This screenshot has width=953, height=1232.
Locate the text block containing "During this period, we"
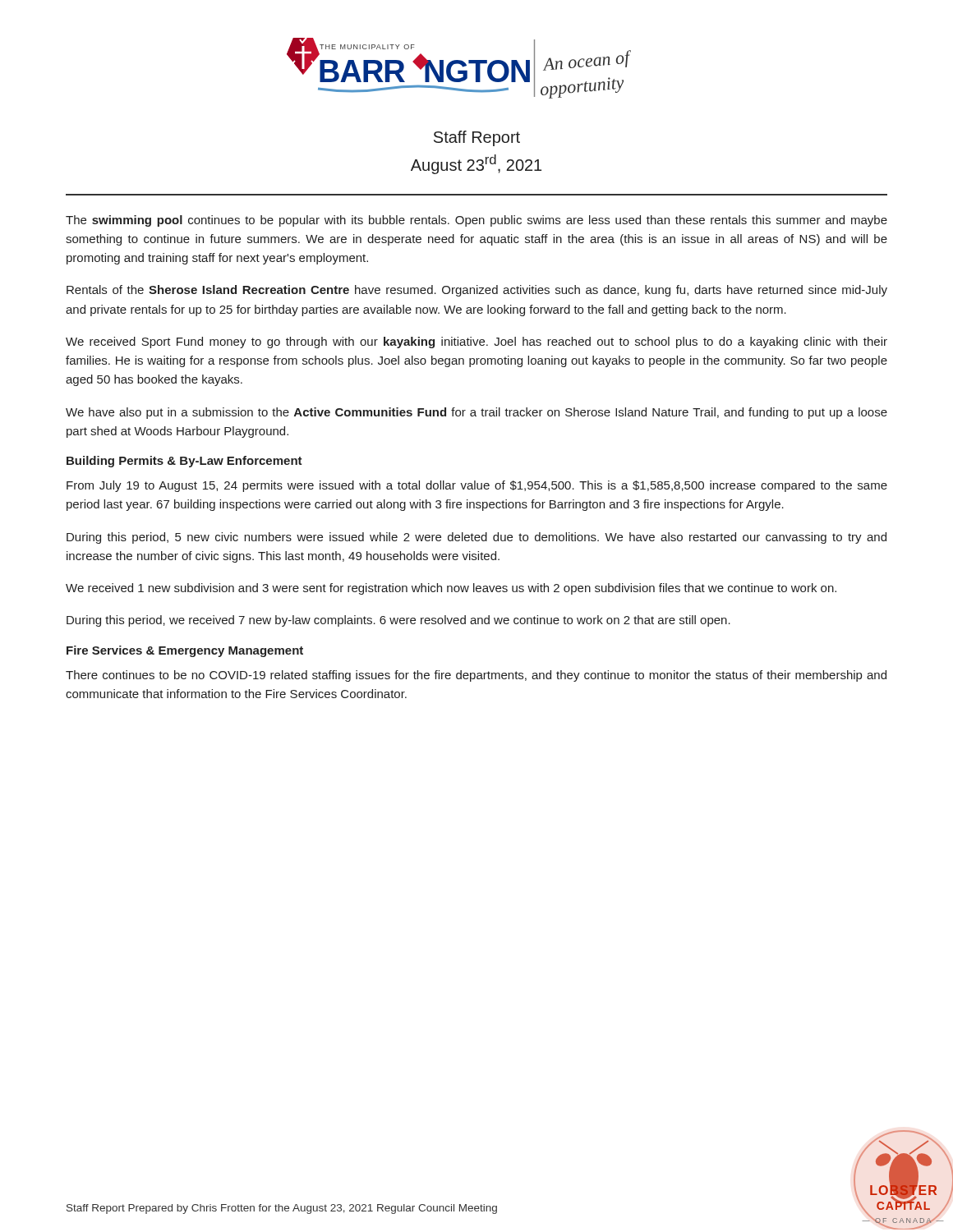[398, 620]
